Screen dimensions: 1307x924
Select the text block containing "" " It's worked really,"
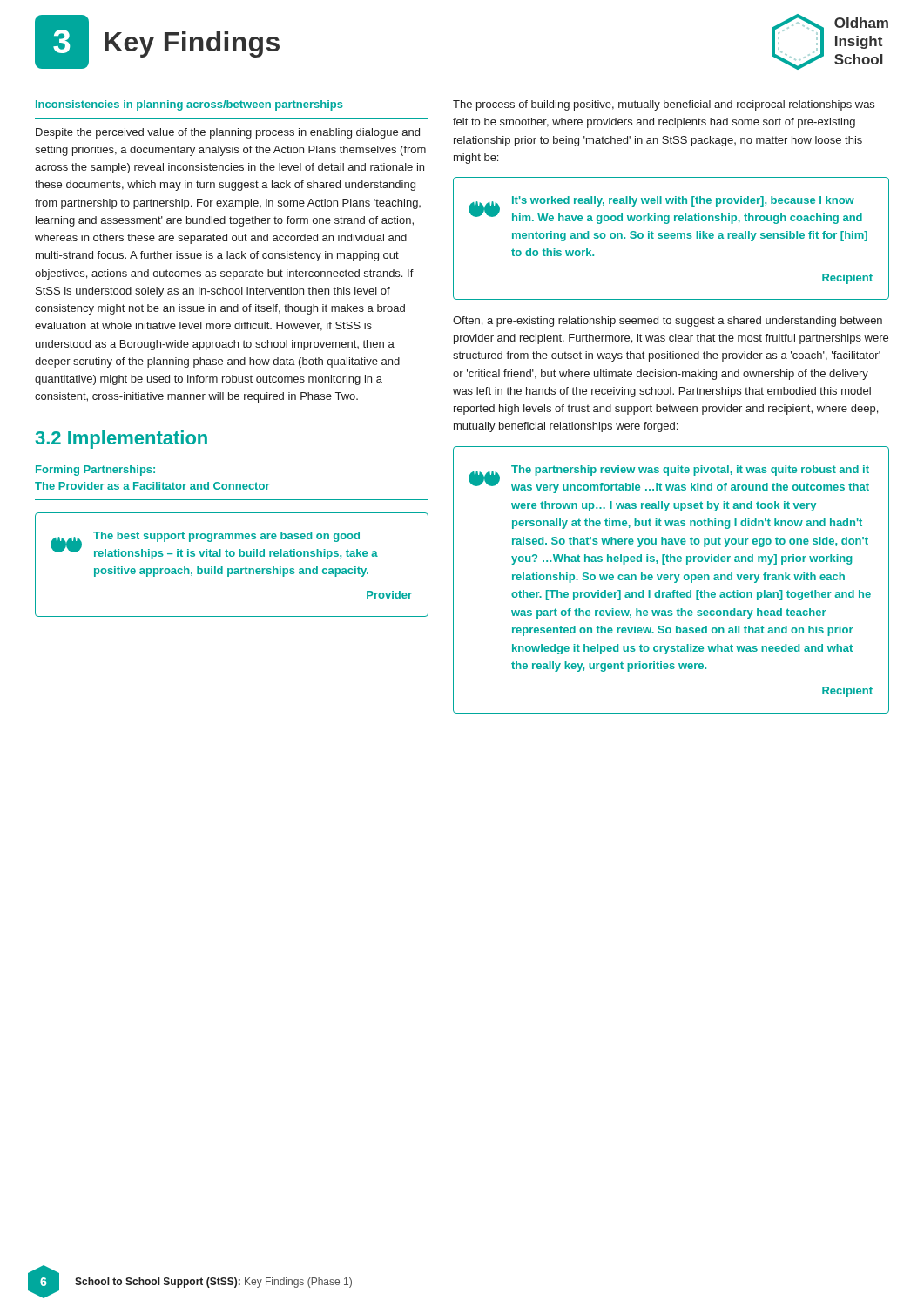[x=670, y=239]
